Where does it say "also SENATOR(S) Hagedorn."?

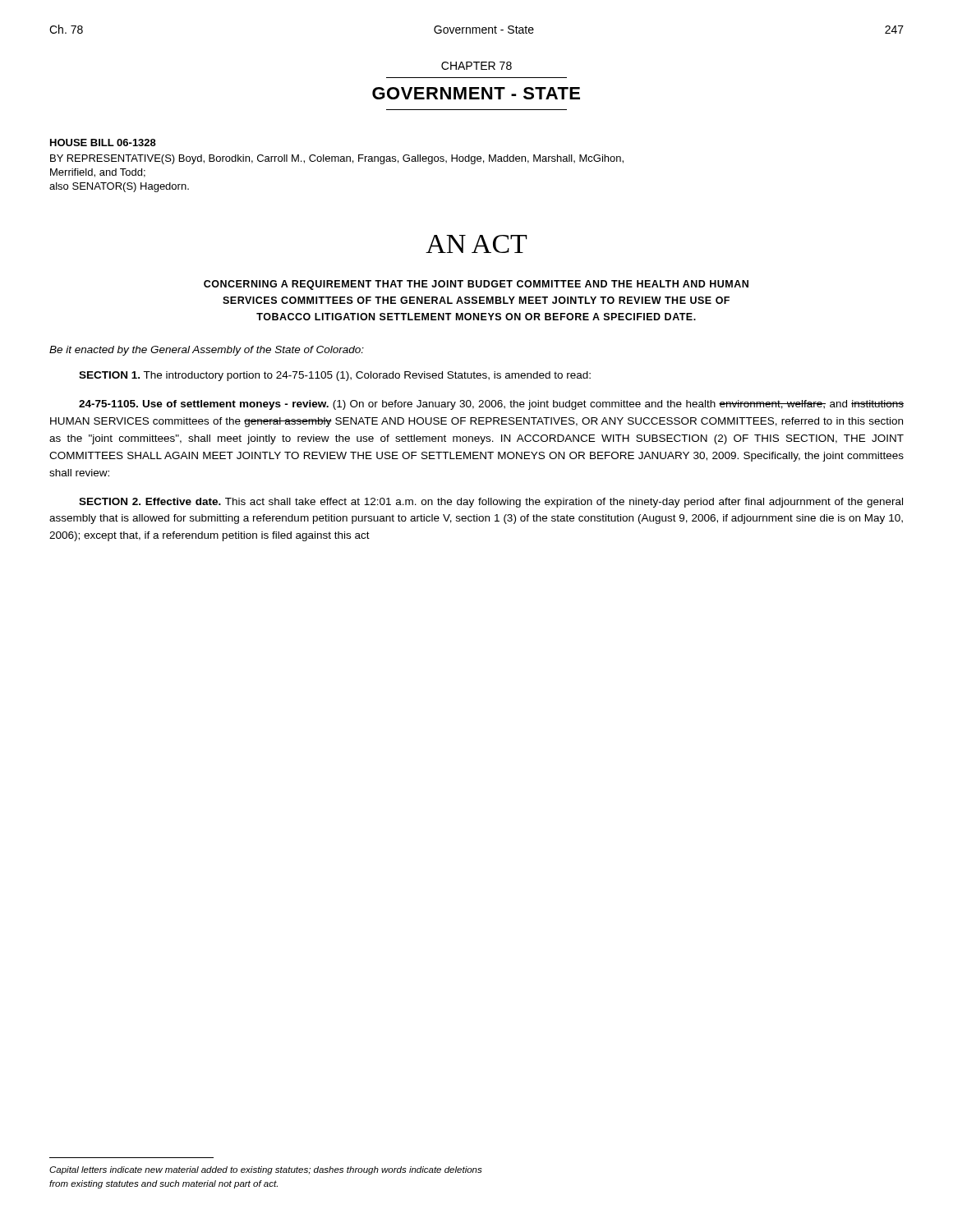click(x=119, y=186)
